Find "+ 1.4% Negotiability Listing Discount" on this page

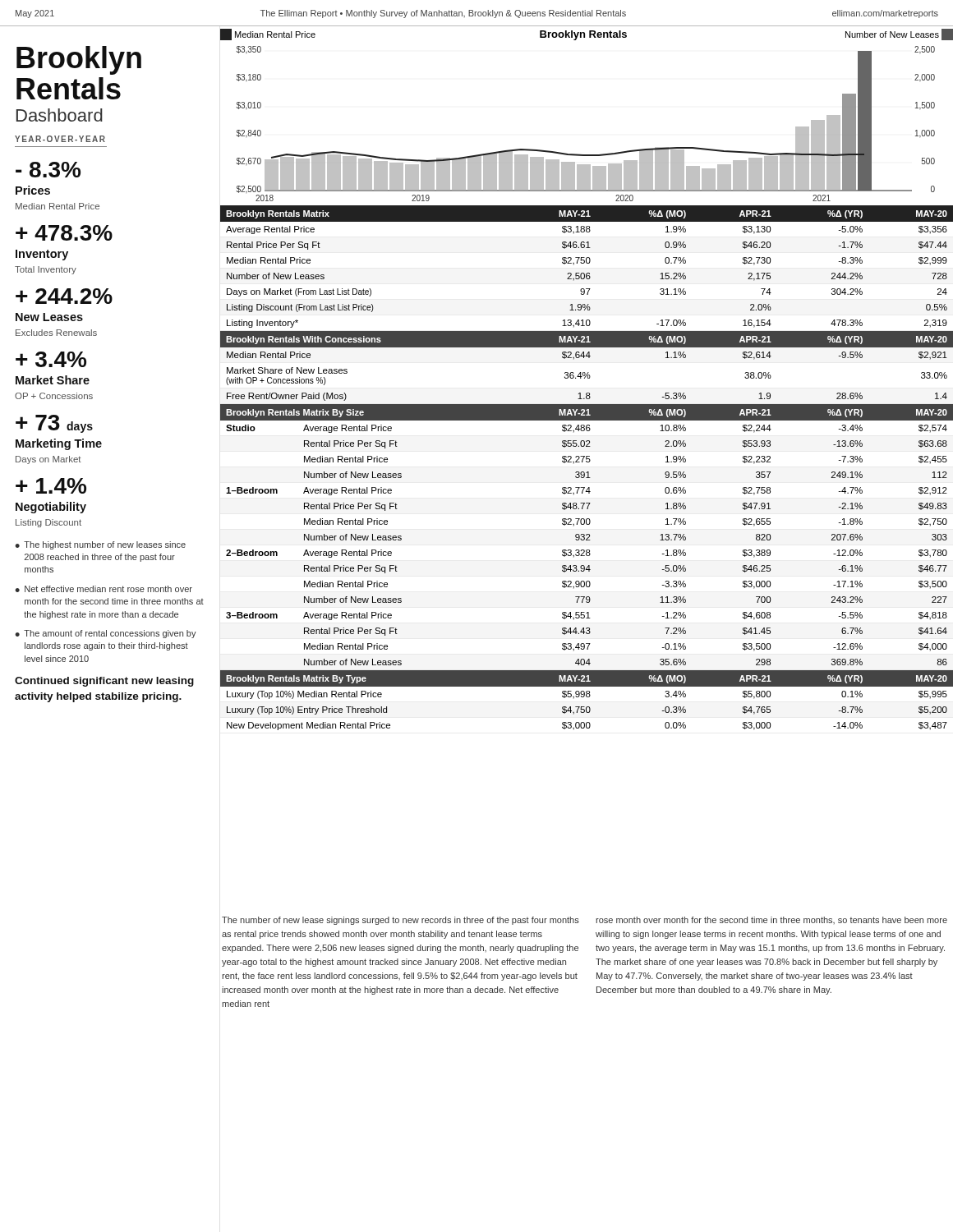pos(51,500)
